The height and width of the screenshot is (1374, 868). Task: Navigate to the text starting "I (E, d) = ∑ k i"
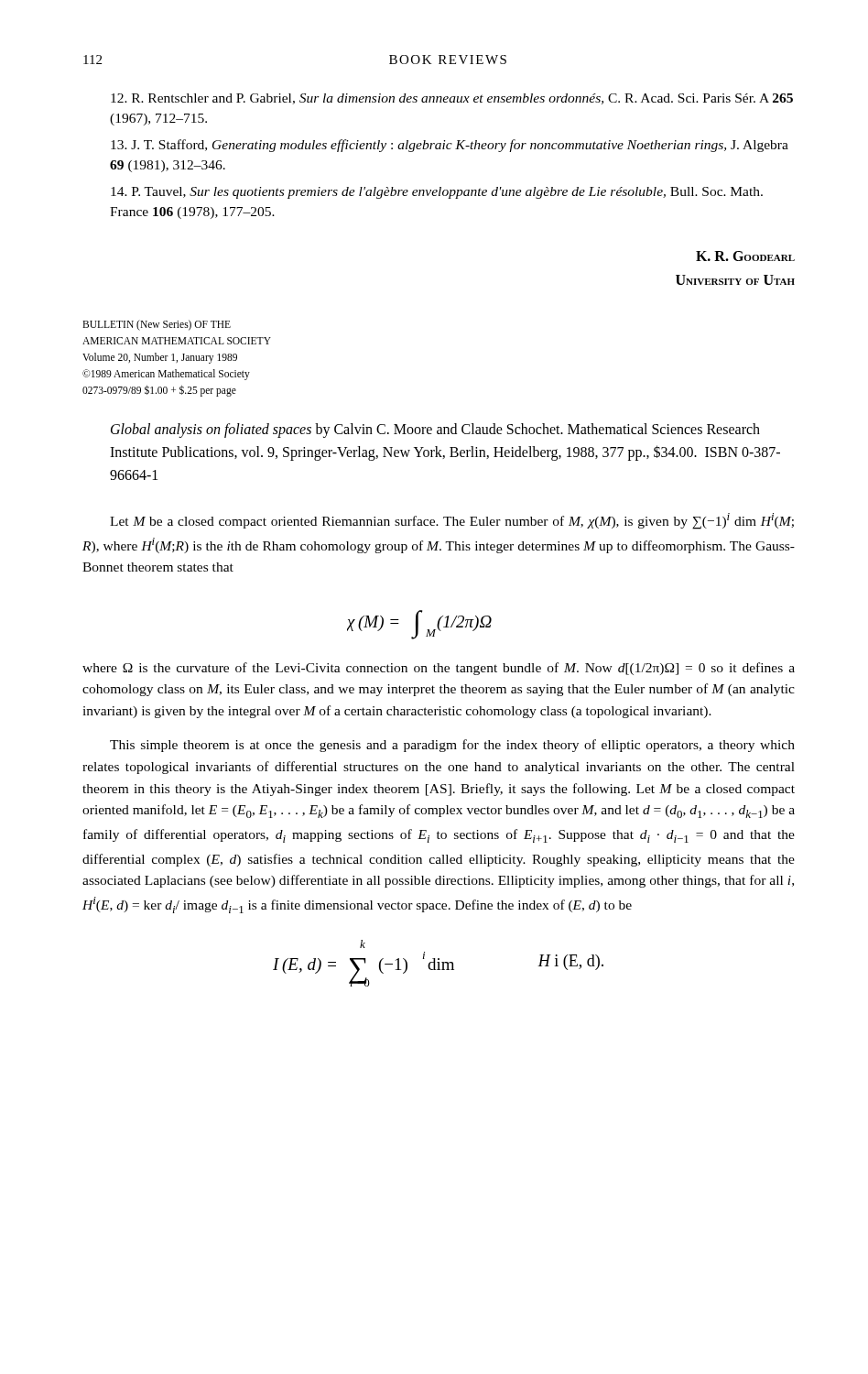pos(439,962)
